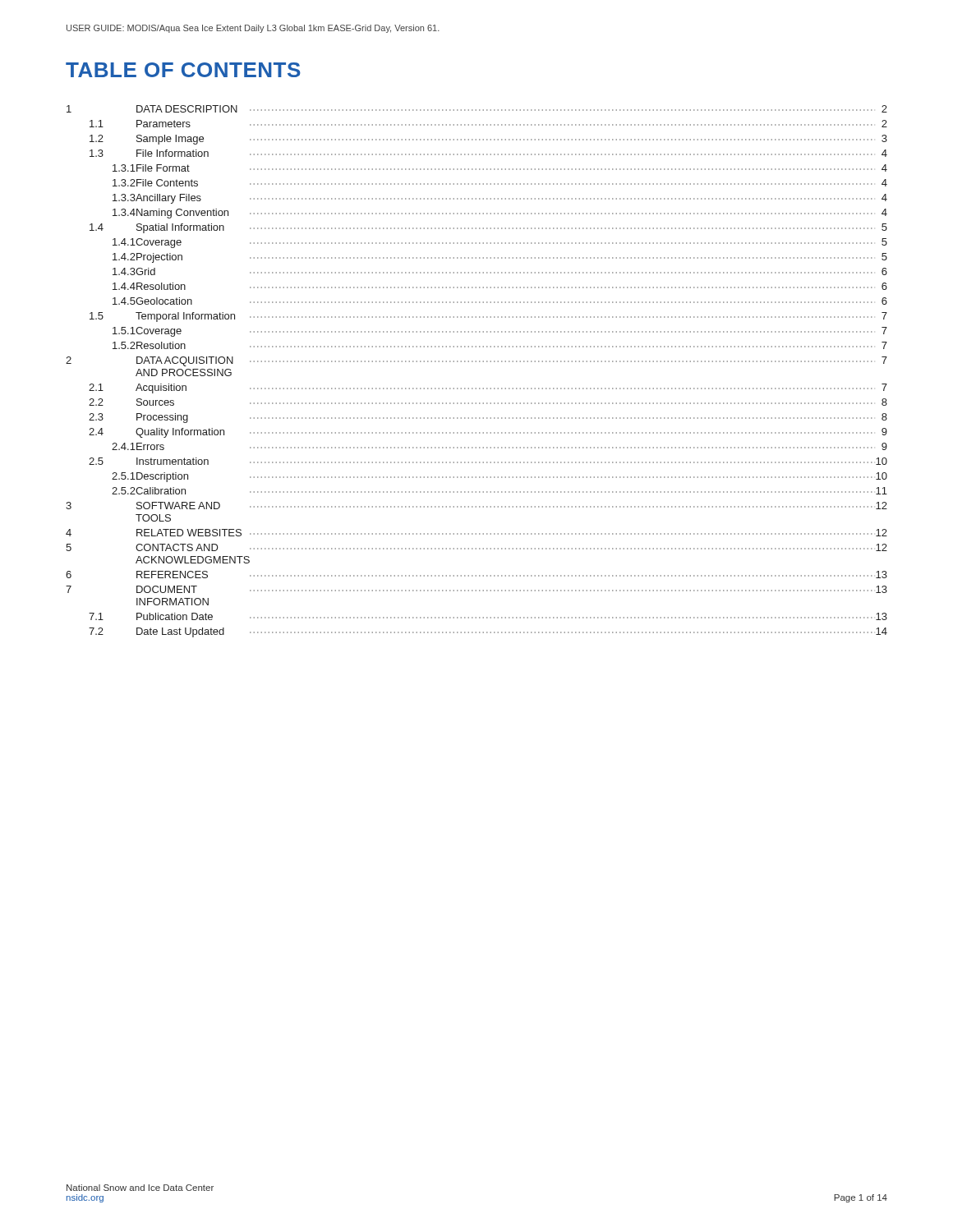Navigate to the block starting "5.1 Coverage 7"
The image size is (953, 1232).
[476, 330]
